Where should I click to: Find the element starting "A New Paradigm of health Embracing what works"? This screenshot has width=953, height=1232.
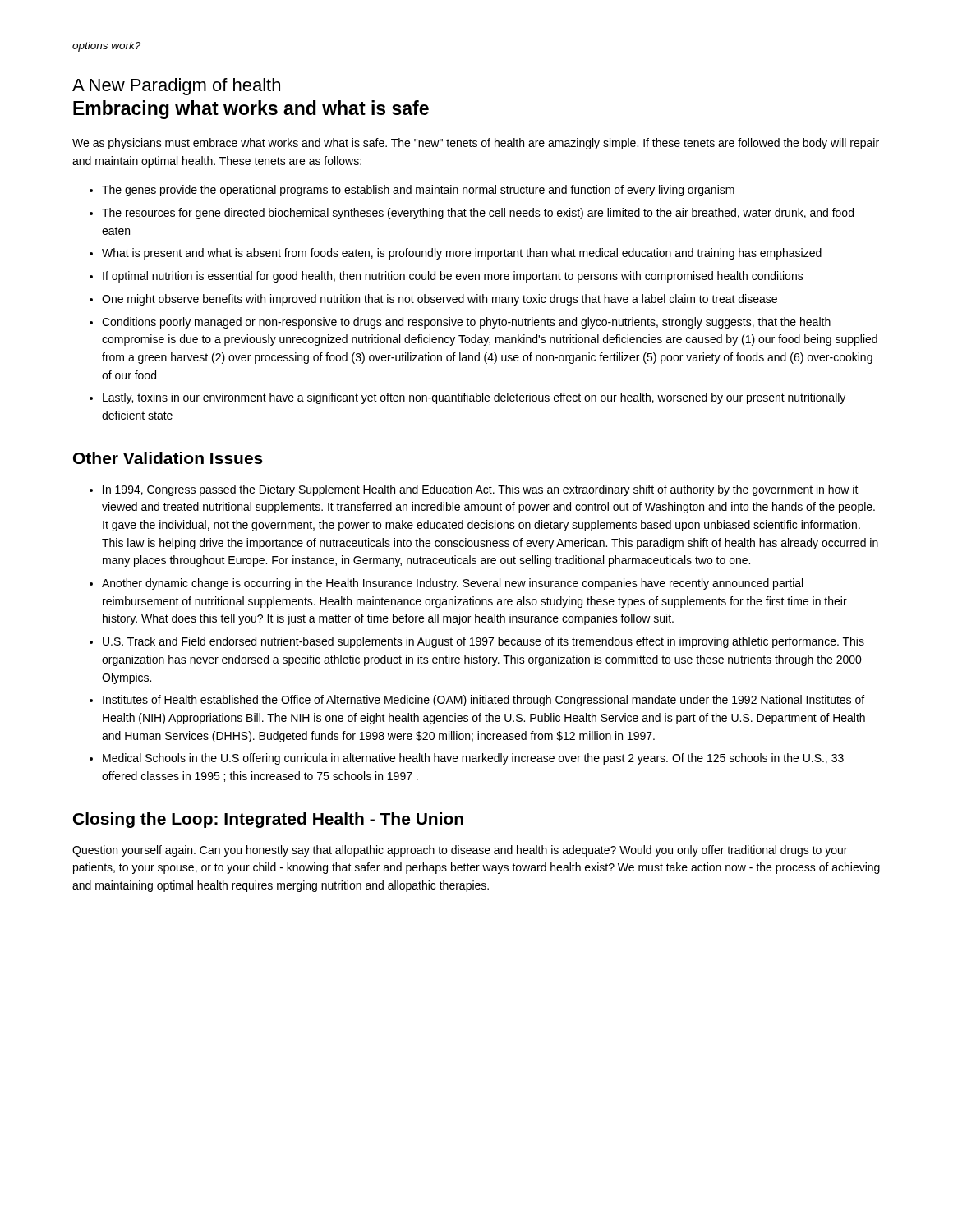click(x=176, y=87)
